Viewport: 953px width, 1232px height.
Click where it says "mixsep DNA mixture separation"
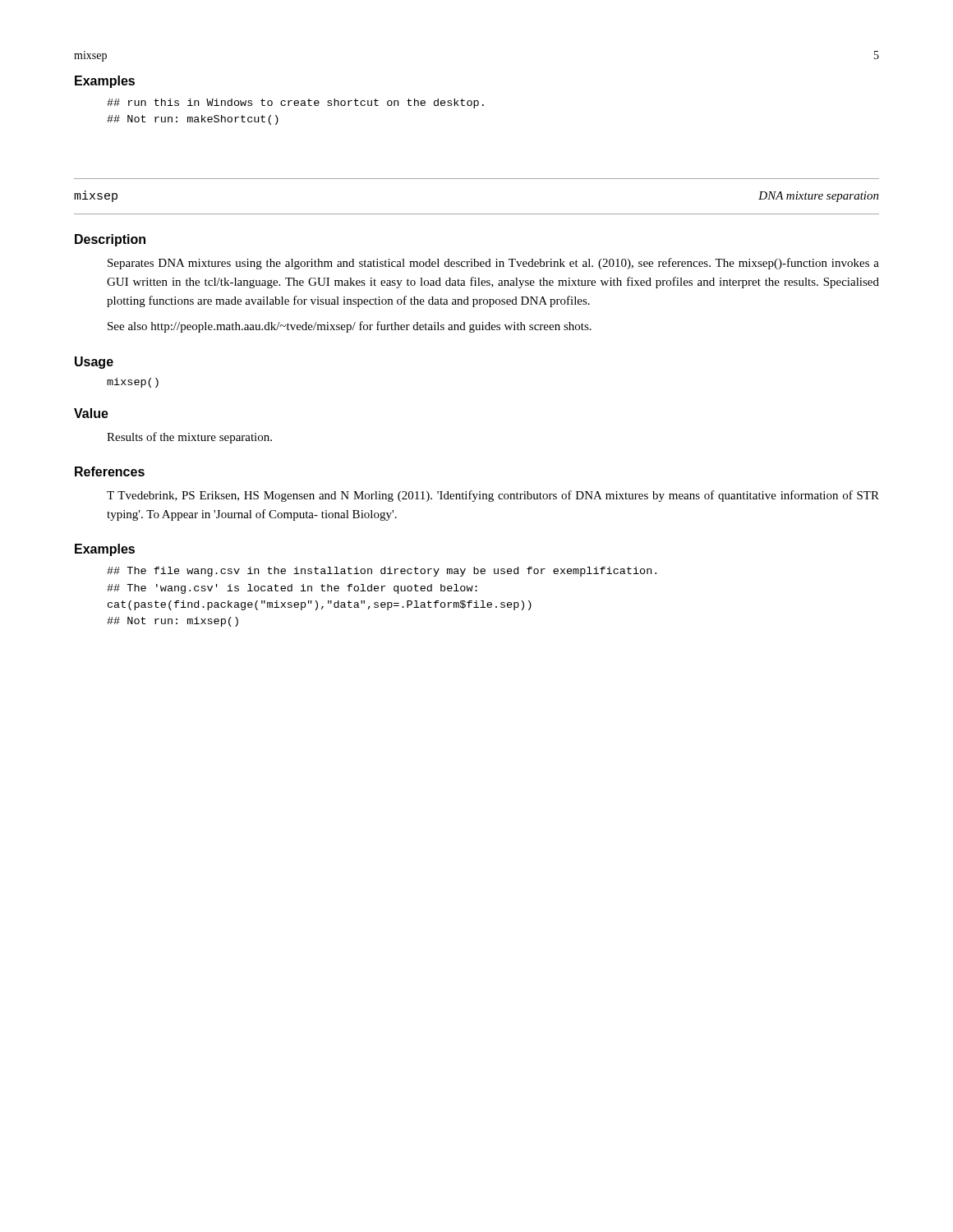click(92, 196)
